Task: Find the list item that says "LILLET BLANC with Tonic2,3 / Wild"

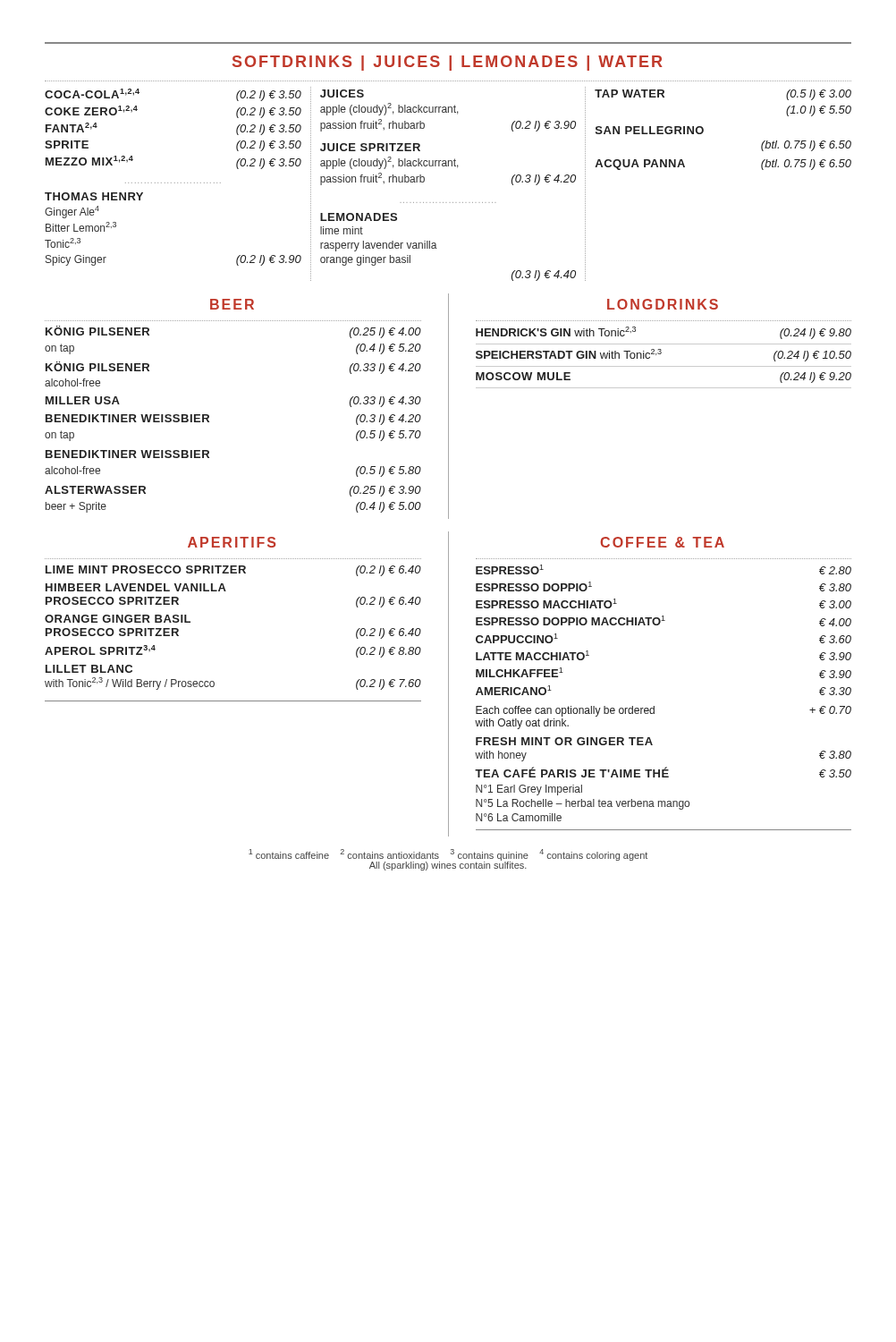Action: coord(89,669)
